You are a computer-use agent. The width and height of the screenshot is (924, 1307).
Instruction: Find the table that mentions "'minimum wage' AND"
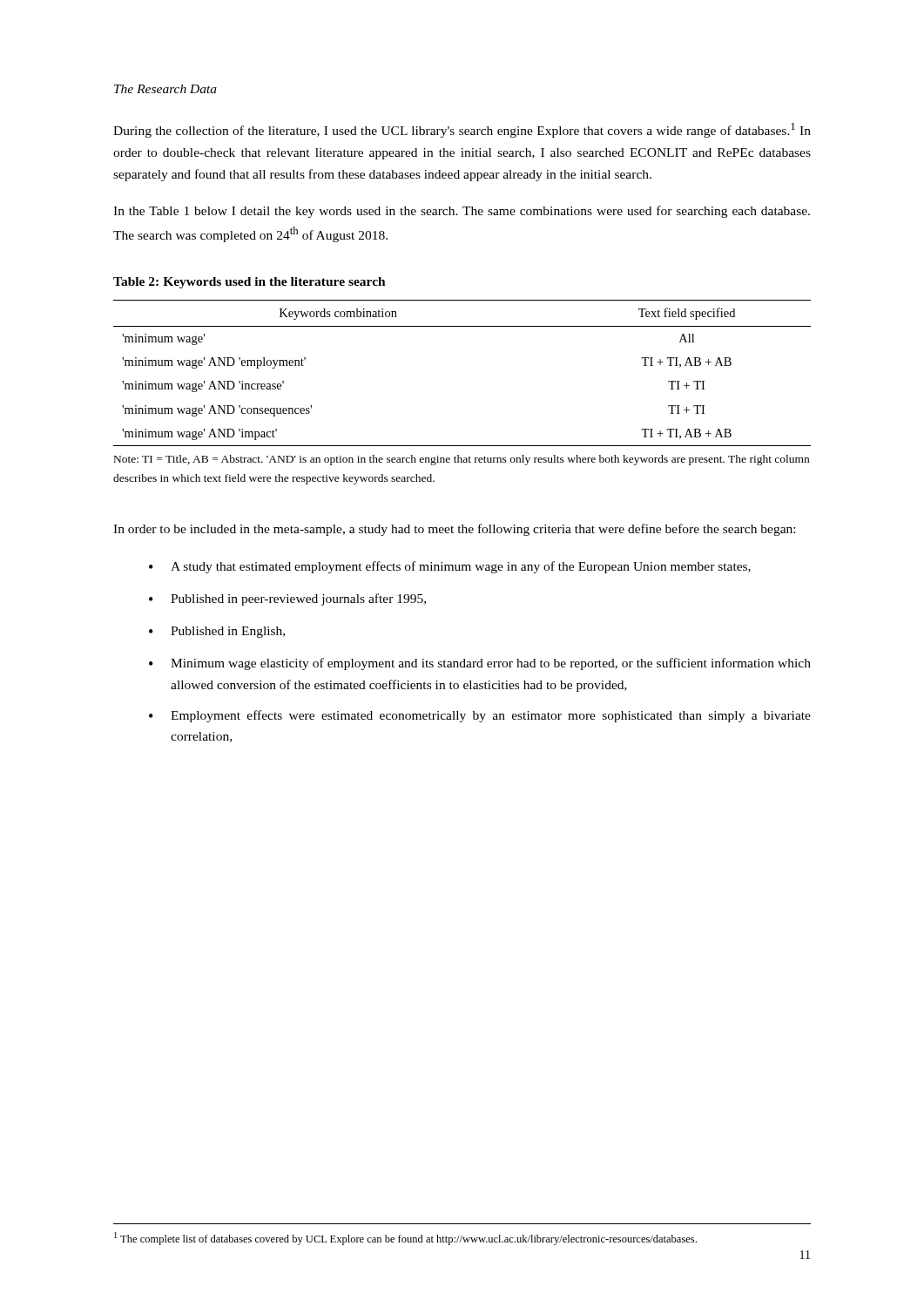click(x=462, y=393)
